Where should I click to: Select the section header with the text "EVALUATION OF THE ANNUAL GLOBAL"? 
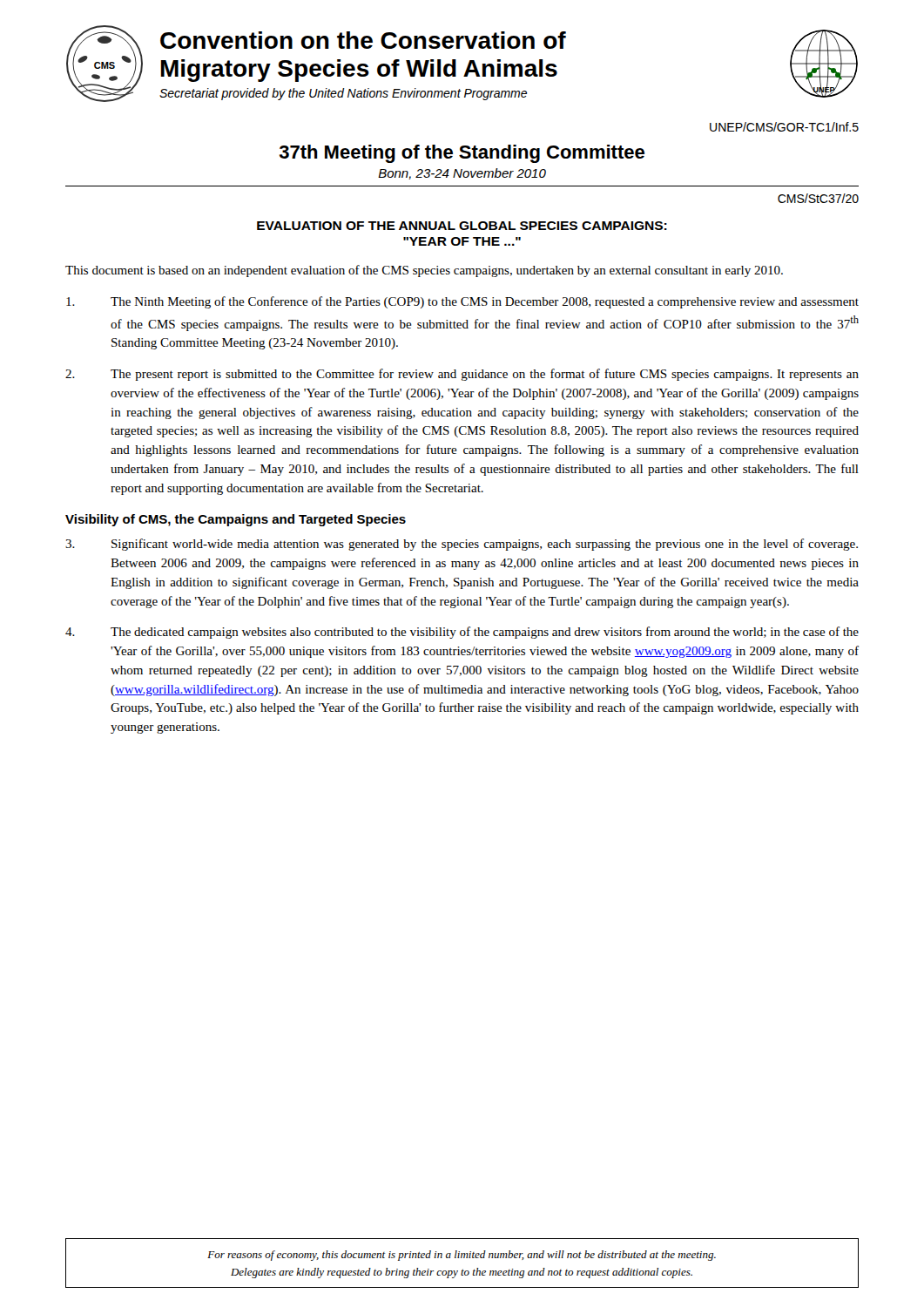[x=462, y=233]
